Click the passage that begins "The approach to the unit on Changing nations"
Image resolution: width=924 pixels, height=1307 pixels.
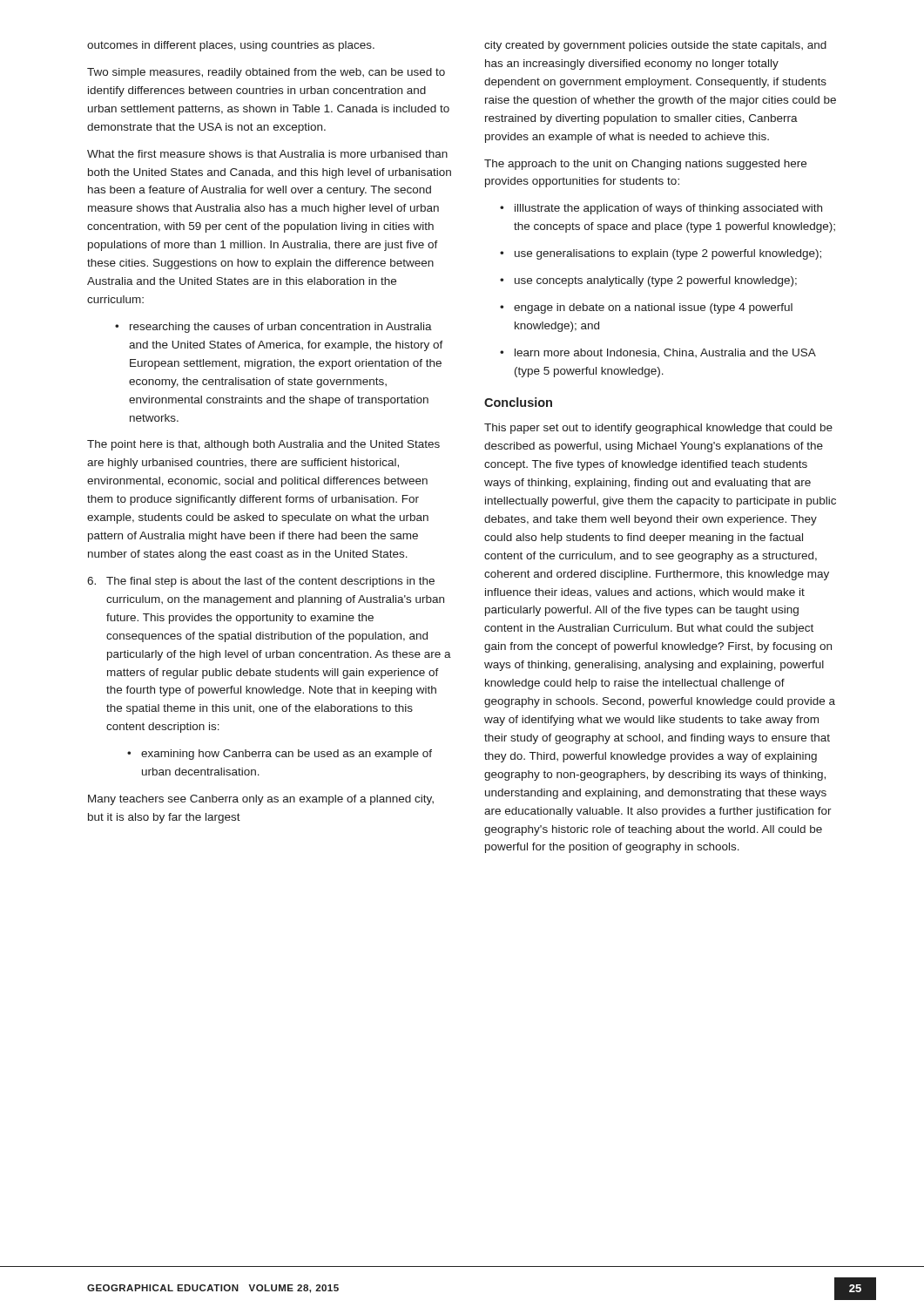(661, 173)
